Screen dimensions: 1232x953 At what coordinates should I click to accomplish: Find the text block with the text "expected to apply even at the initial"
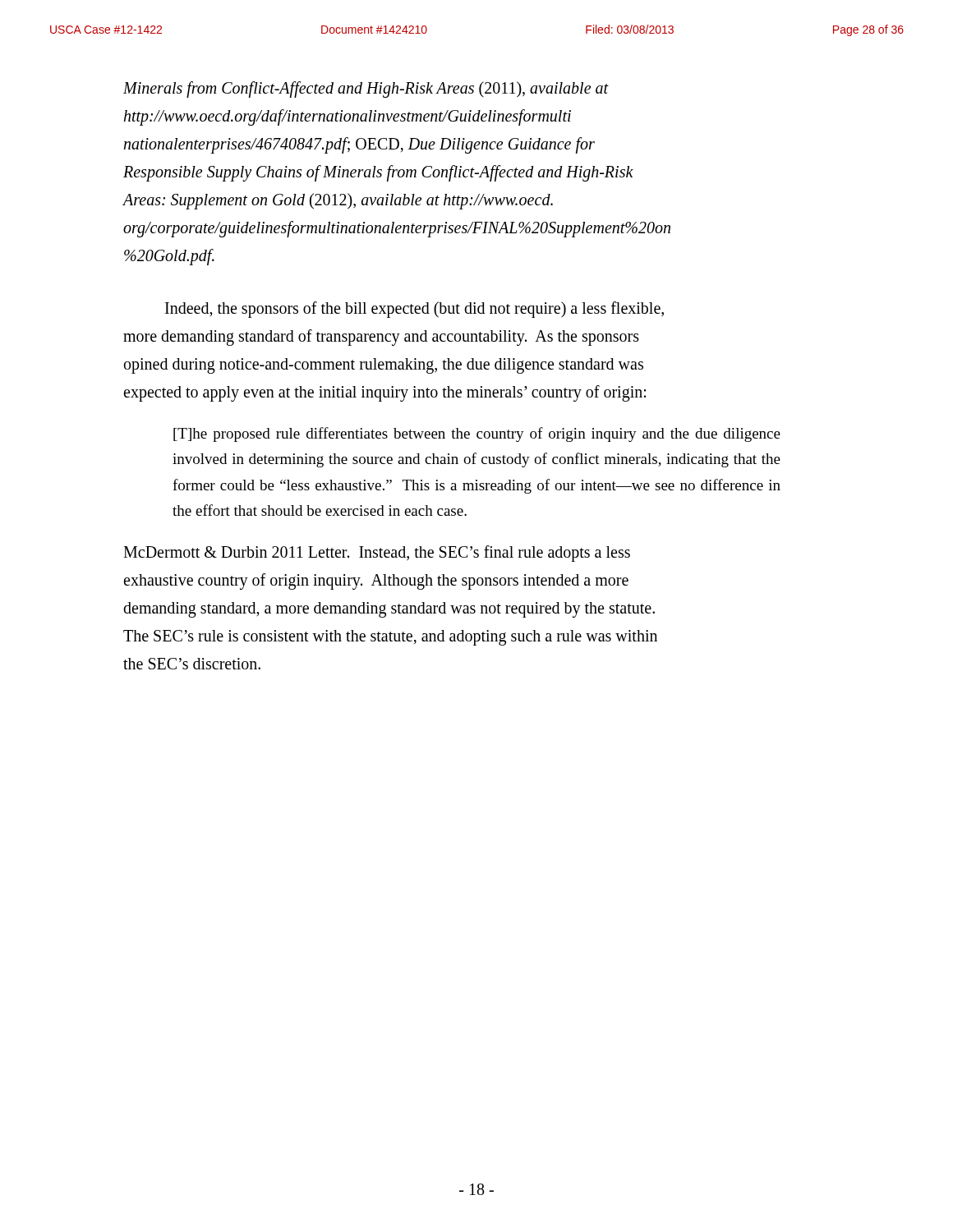(385, 392)
